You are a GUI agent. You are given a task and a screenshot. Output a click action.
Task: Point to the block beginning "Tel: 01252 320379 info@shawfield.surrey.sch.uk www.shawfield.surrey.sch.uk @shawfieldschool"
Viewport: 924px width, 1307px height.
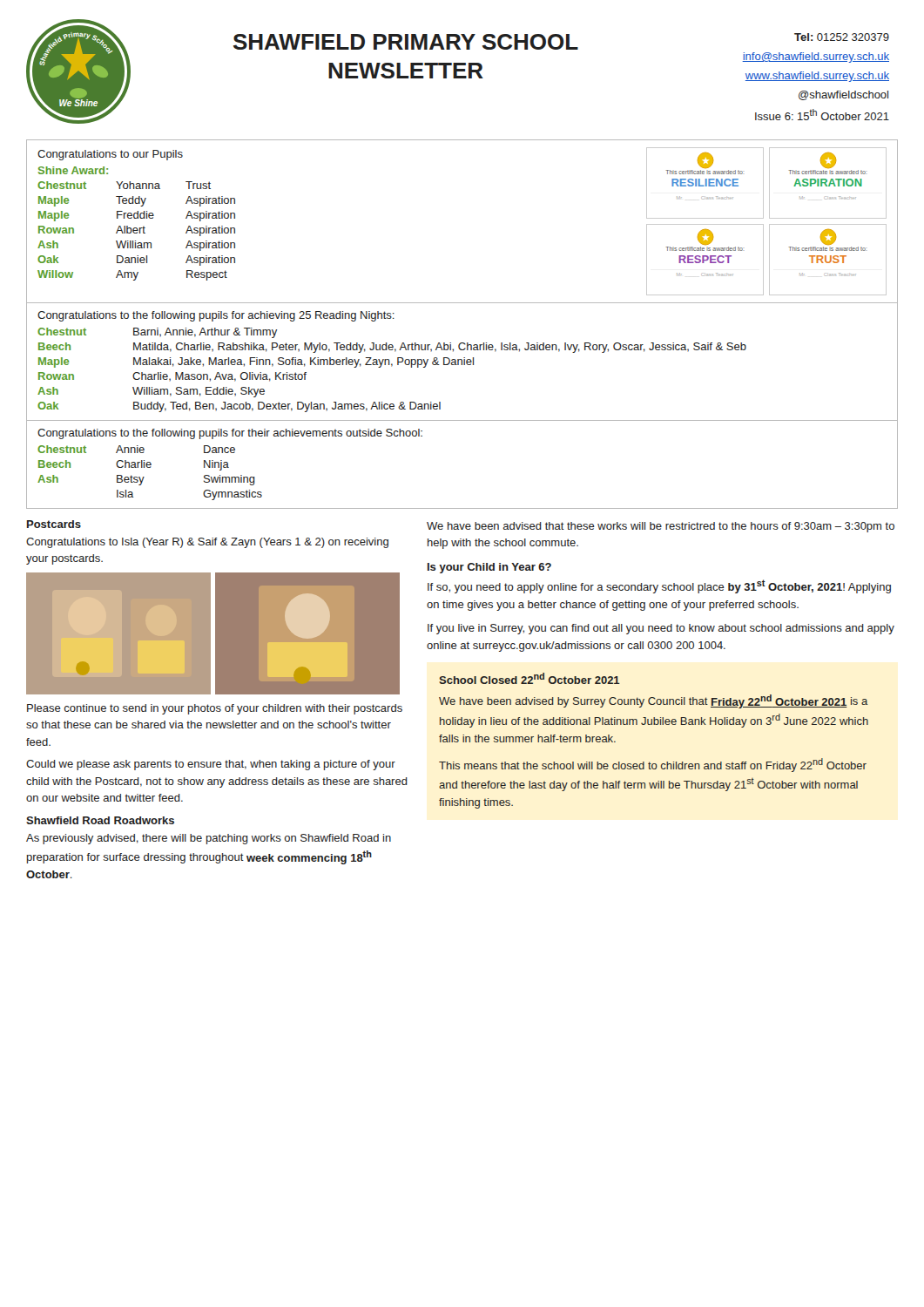[x=816, y=77]
